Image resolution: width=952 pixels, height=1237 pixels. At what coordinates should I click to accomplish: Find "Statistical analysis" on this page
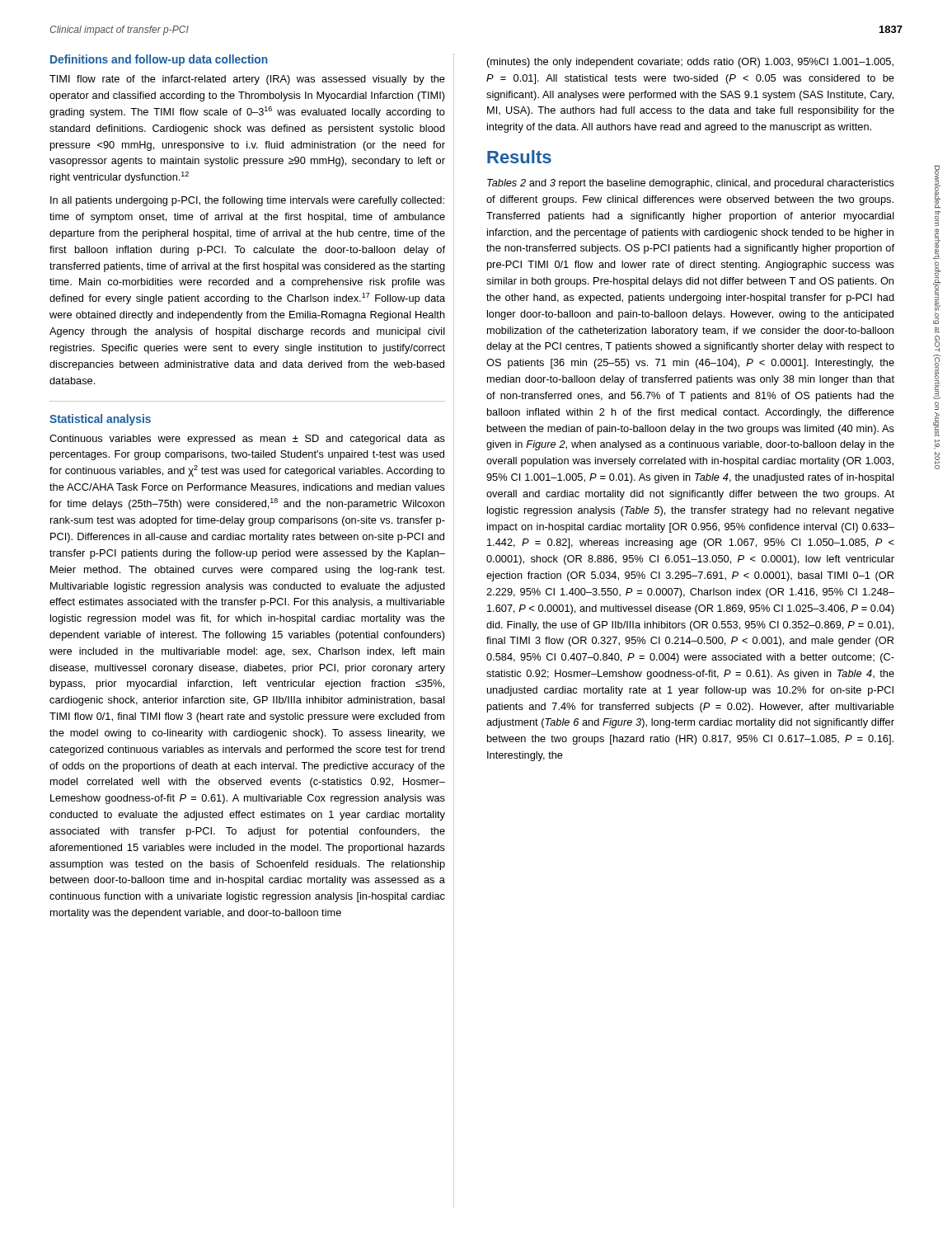click(100, 419)
